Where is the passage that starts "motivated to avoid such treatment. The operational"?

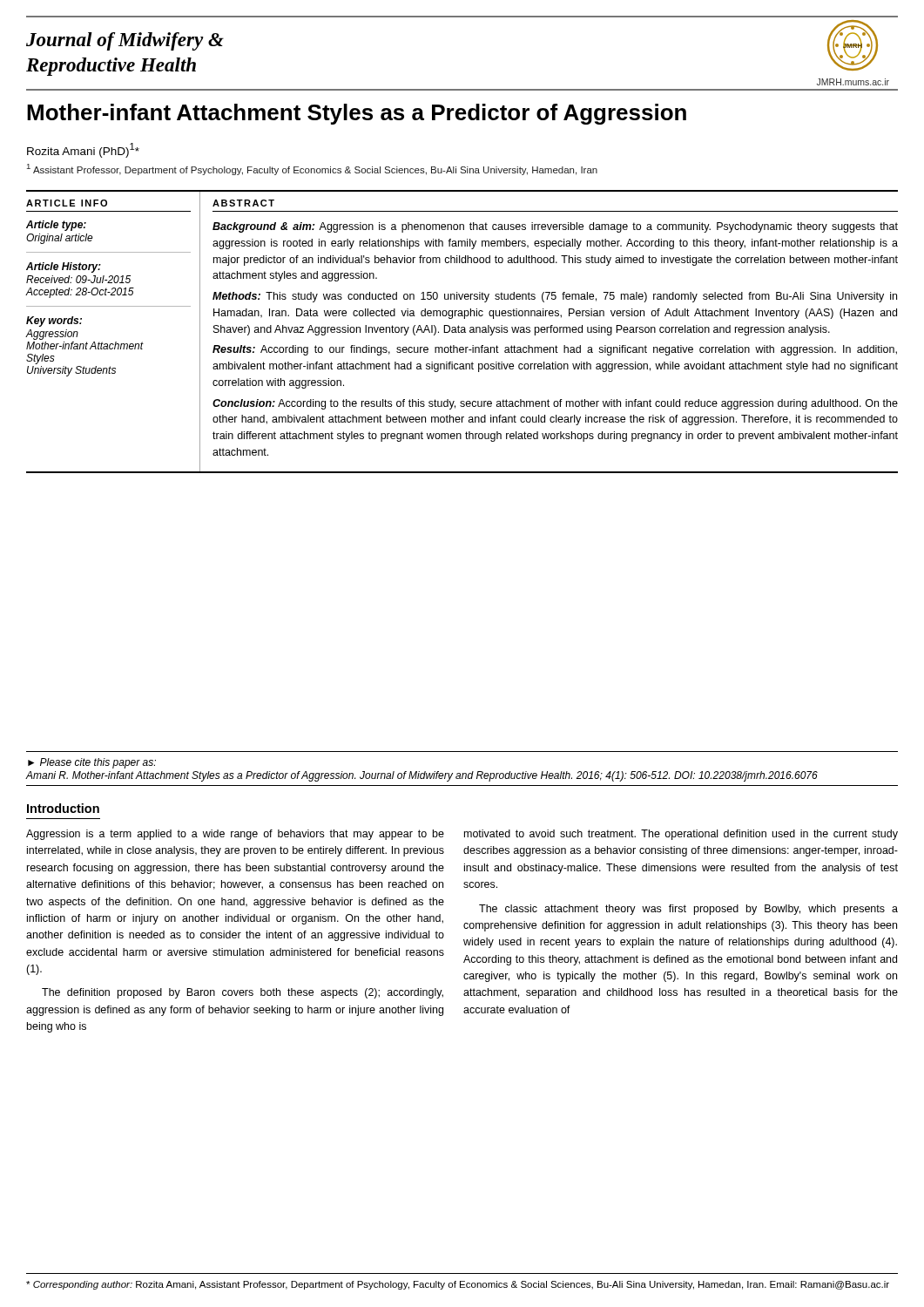681,922
